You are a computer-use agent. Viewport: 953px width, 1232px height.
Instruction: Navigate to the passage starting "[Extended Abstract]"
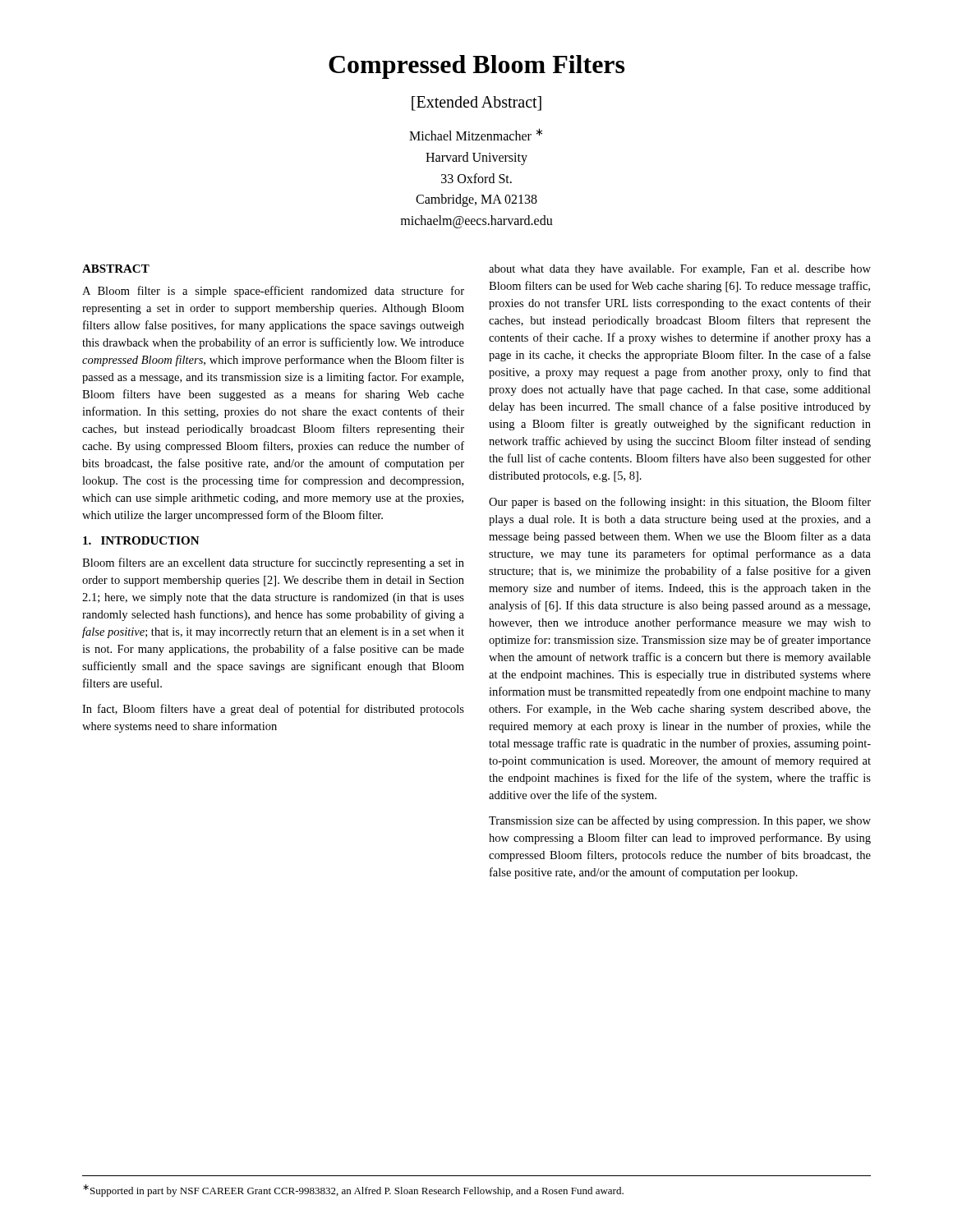(x=476, y=102)
